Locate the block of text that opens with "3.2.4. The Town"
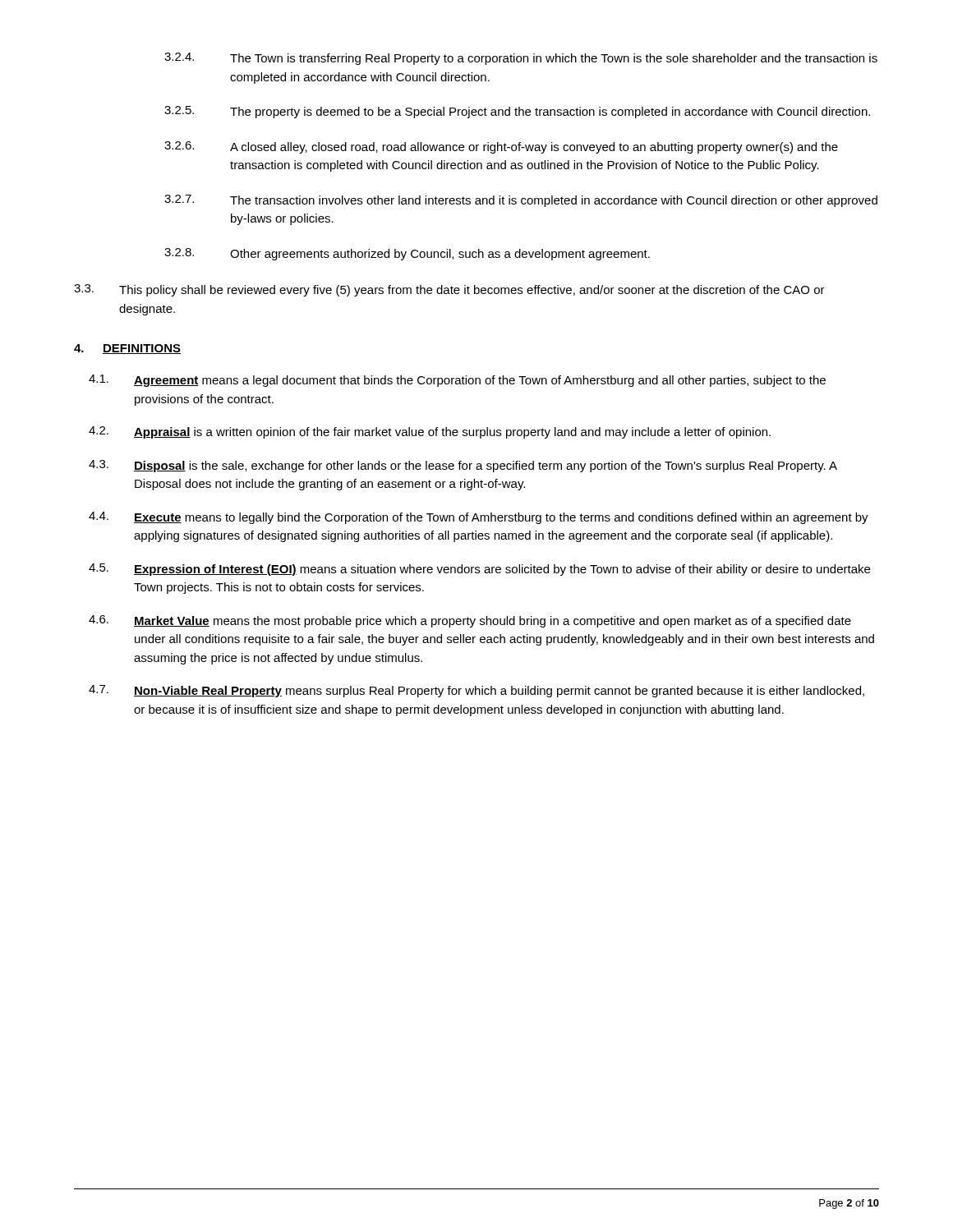The image size is (953, 1232). 522,68
